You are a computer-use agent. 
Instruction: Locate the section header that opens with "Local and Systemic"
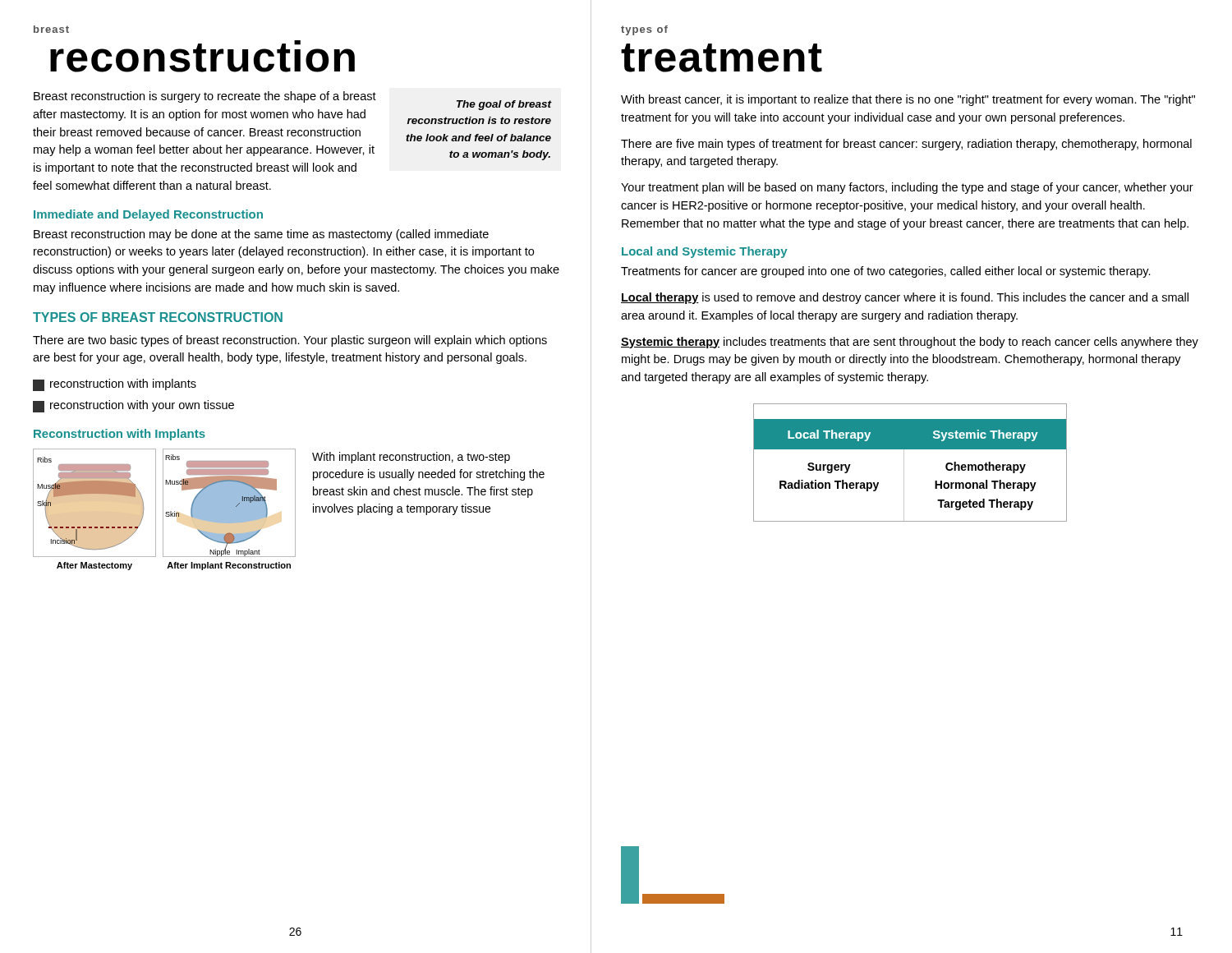[x=704, y=251]
